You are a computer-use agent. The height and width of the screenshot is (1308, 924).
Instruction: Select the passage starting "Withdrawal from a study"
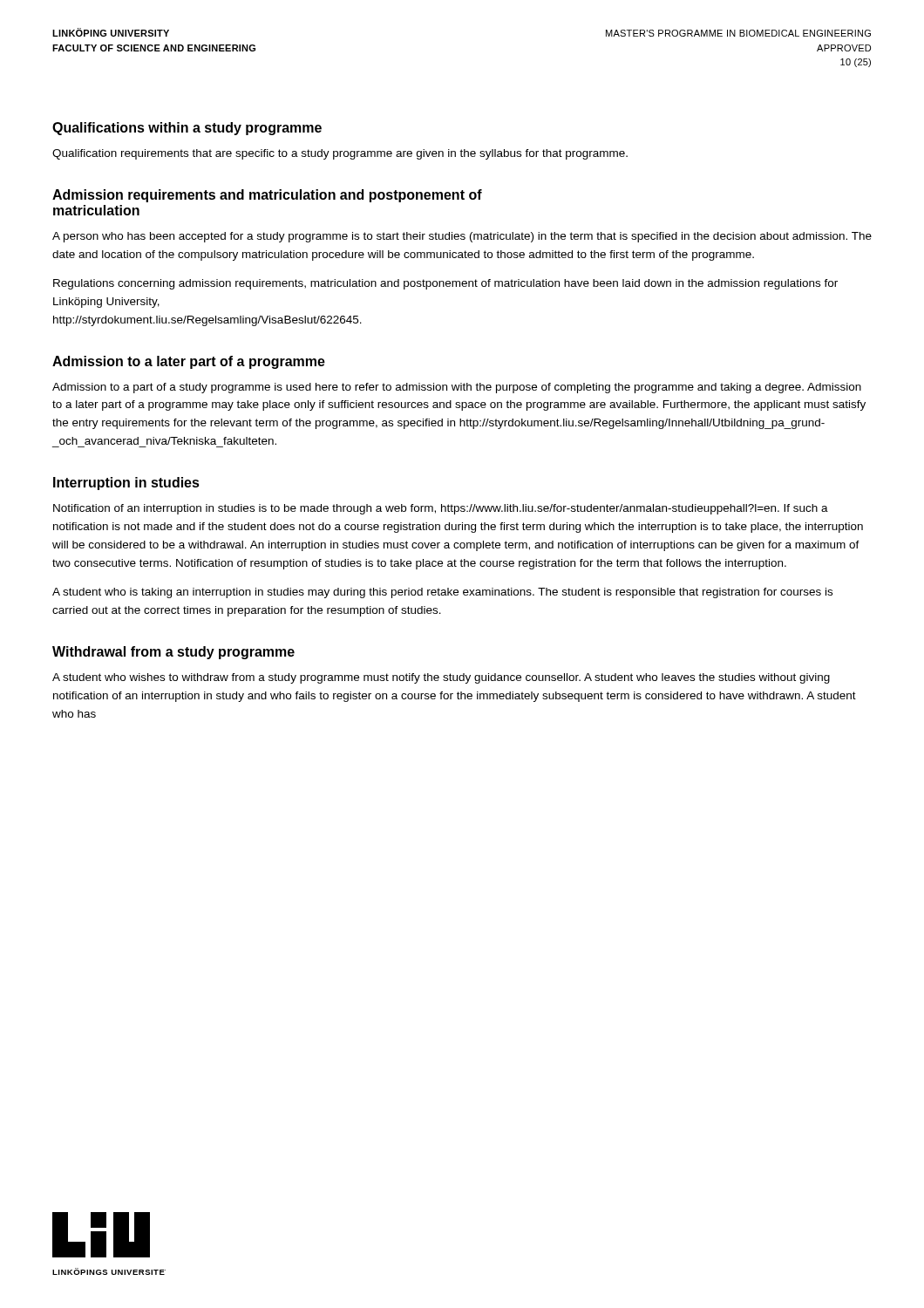tap(174, 652)
